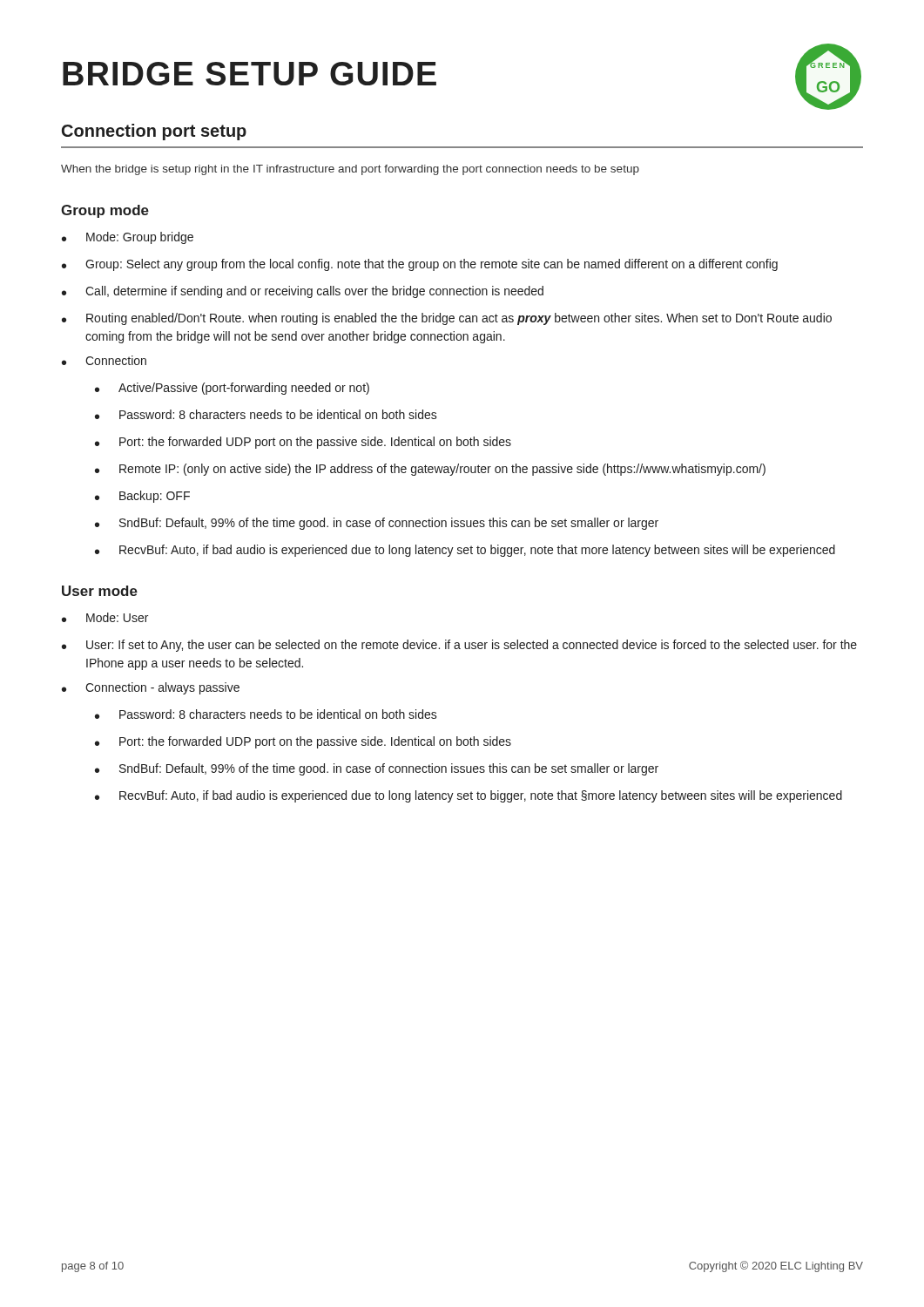924x1307 pixels.
Task: Locate the text "BRIDGE SETUP GUIDE"
Action: point(250,74)
